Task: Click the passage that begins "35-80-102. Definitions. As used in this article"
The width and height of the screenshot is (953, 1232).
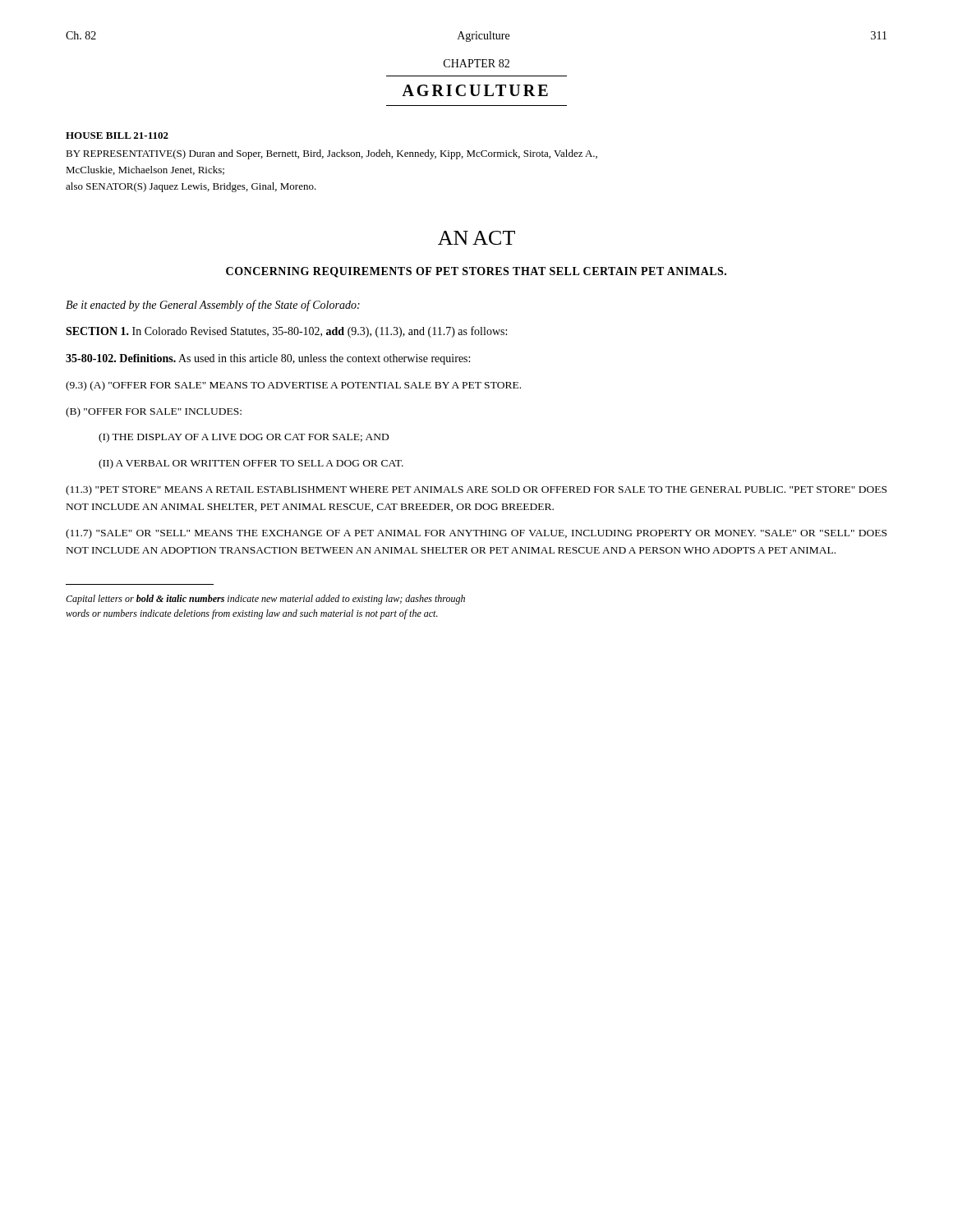Action: pyautogui.click(x=268, y=358)
